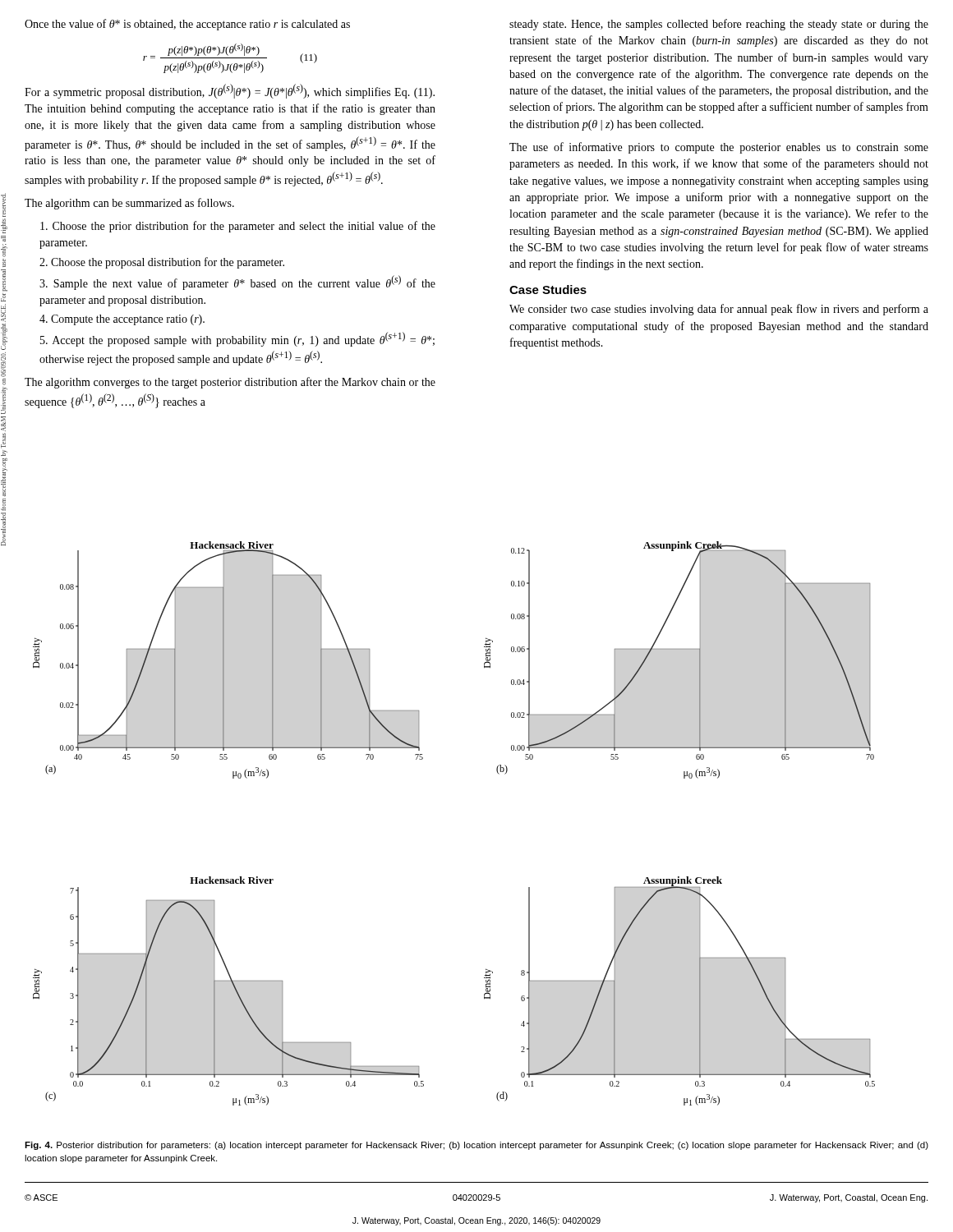Find the text block that says "We consider two case studies involving data for"
The width and height of the screenshot is (953, 1232).
[x=719, y=327]
